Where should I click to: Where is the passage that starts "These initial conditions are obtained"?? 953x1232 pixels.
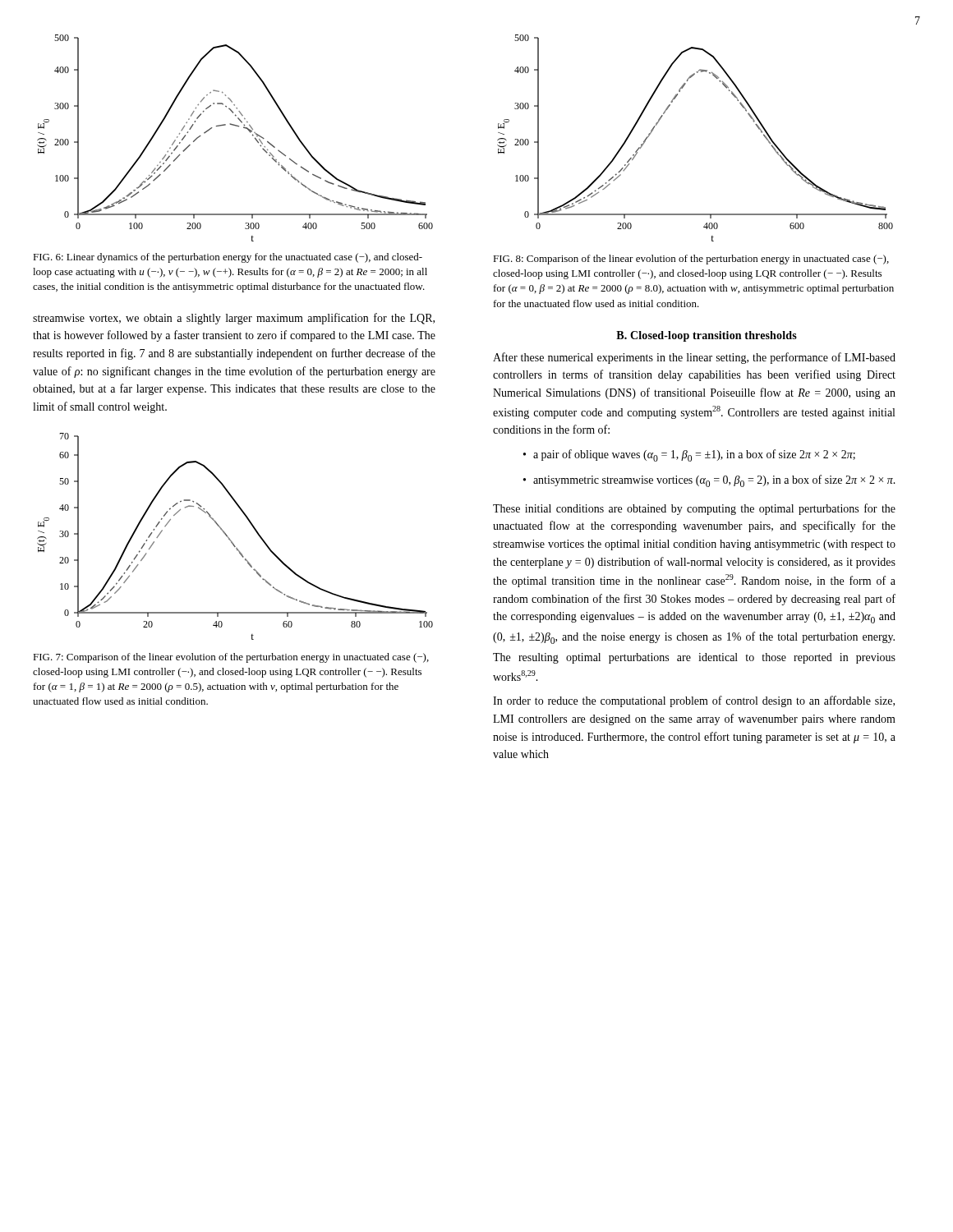pos(694,593)
